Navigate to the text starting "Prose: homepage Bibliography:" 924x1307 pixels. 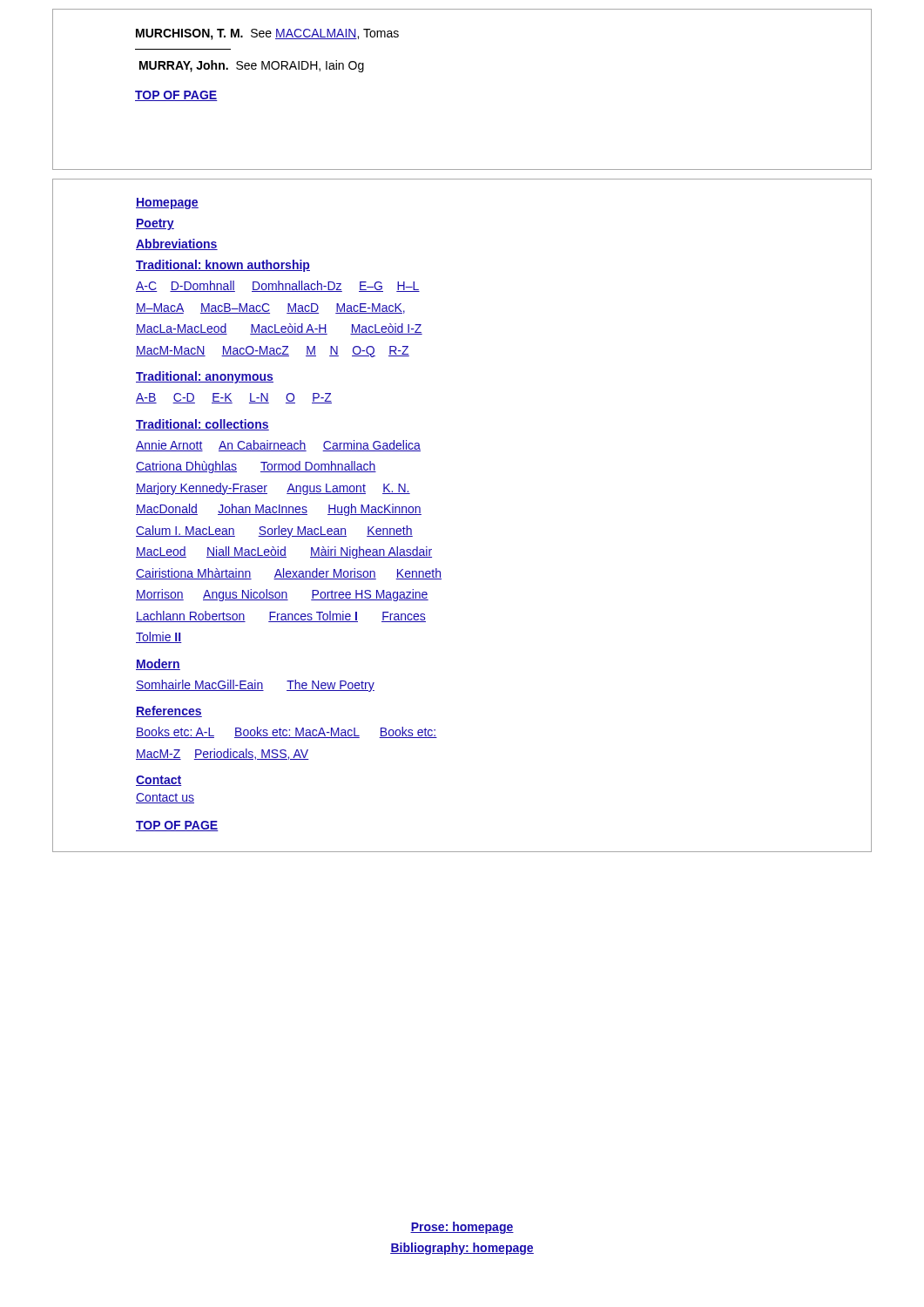pos(462,1237)
